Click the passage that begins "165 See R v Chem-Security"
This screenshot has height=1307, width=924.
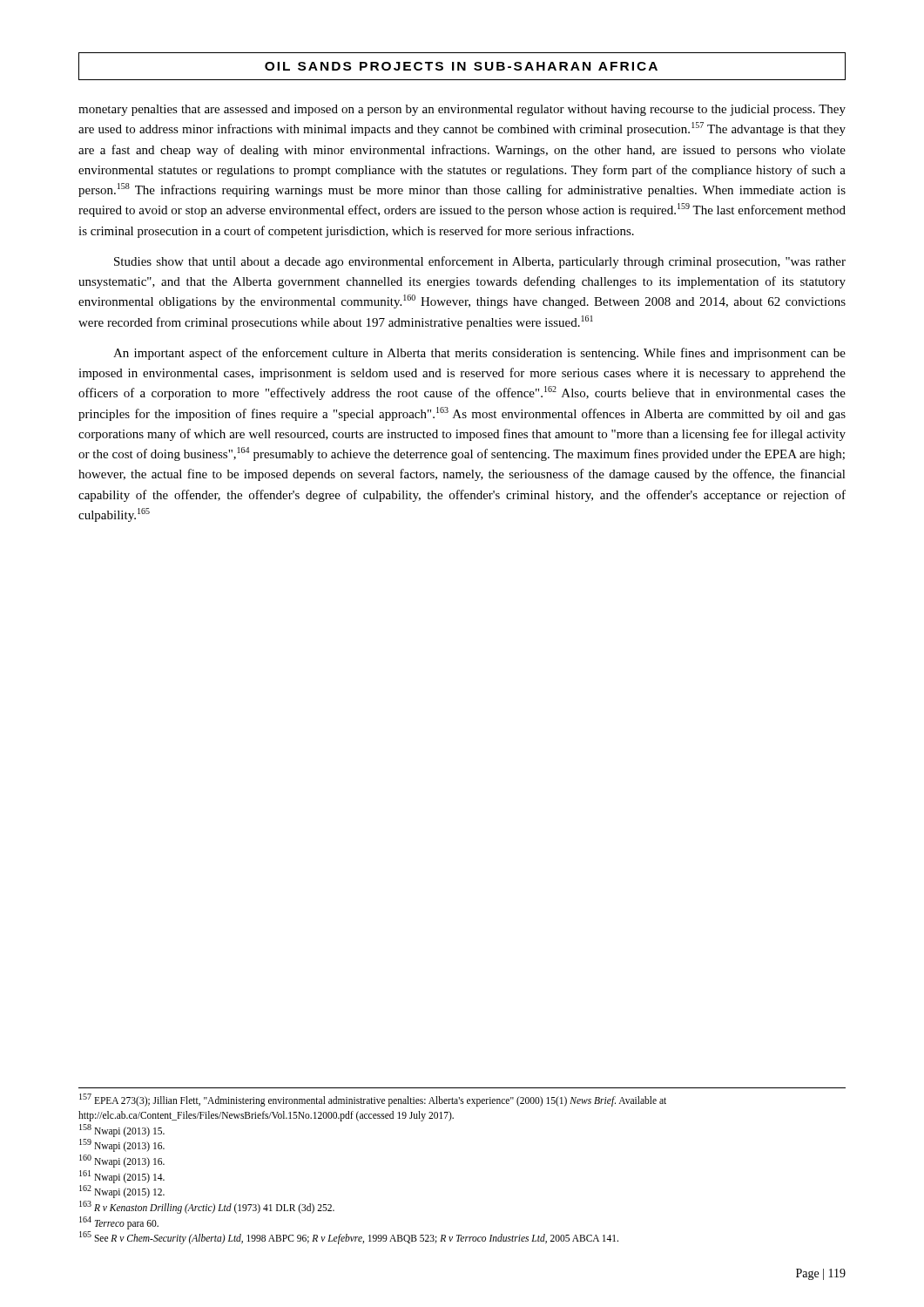tap(349, 1238)
